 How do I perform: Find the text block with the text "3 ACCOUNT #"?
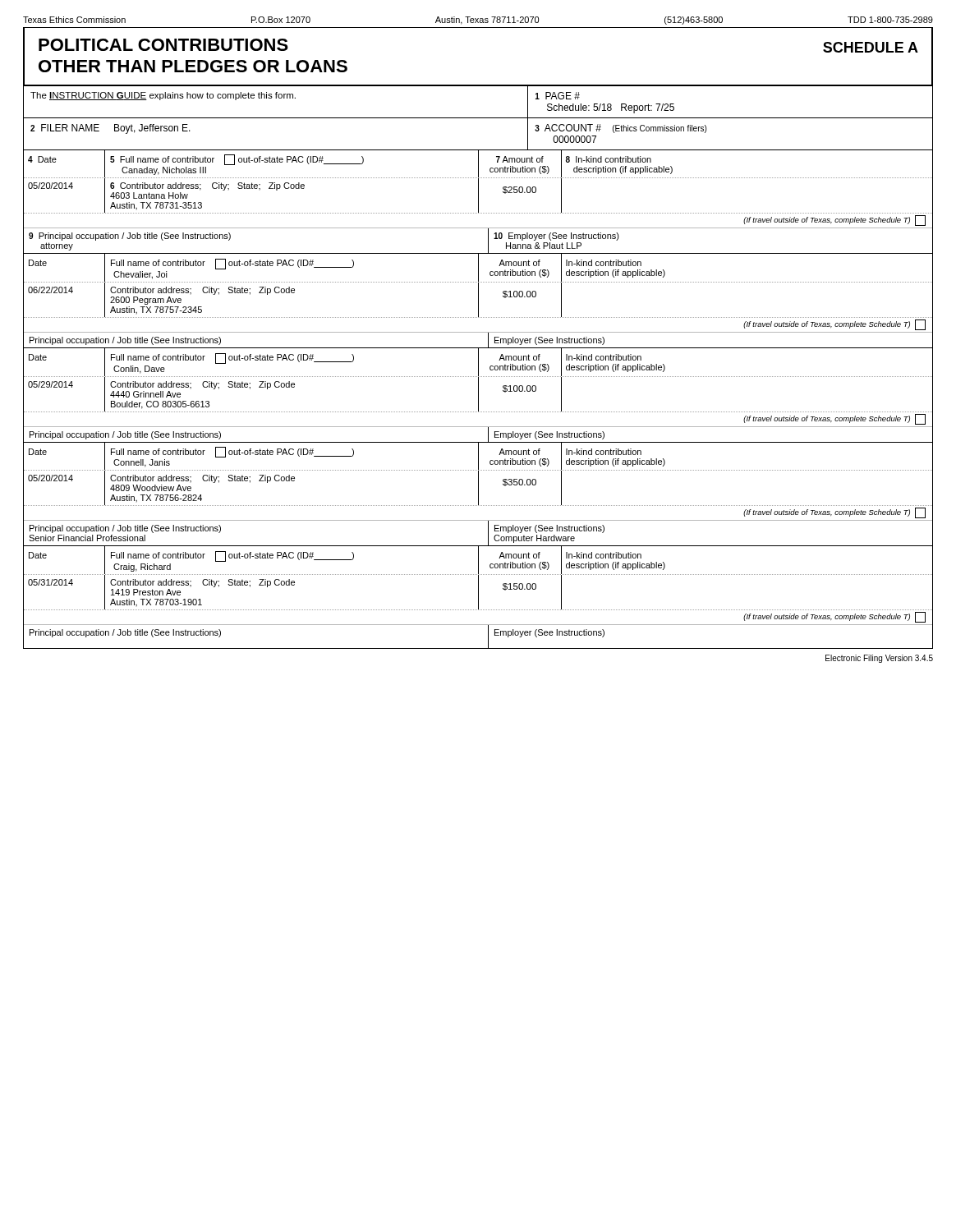[621, 134]
